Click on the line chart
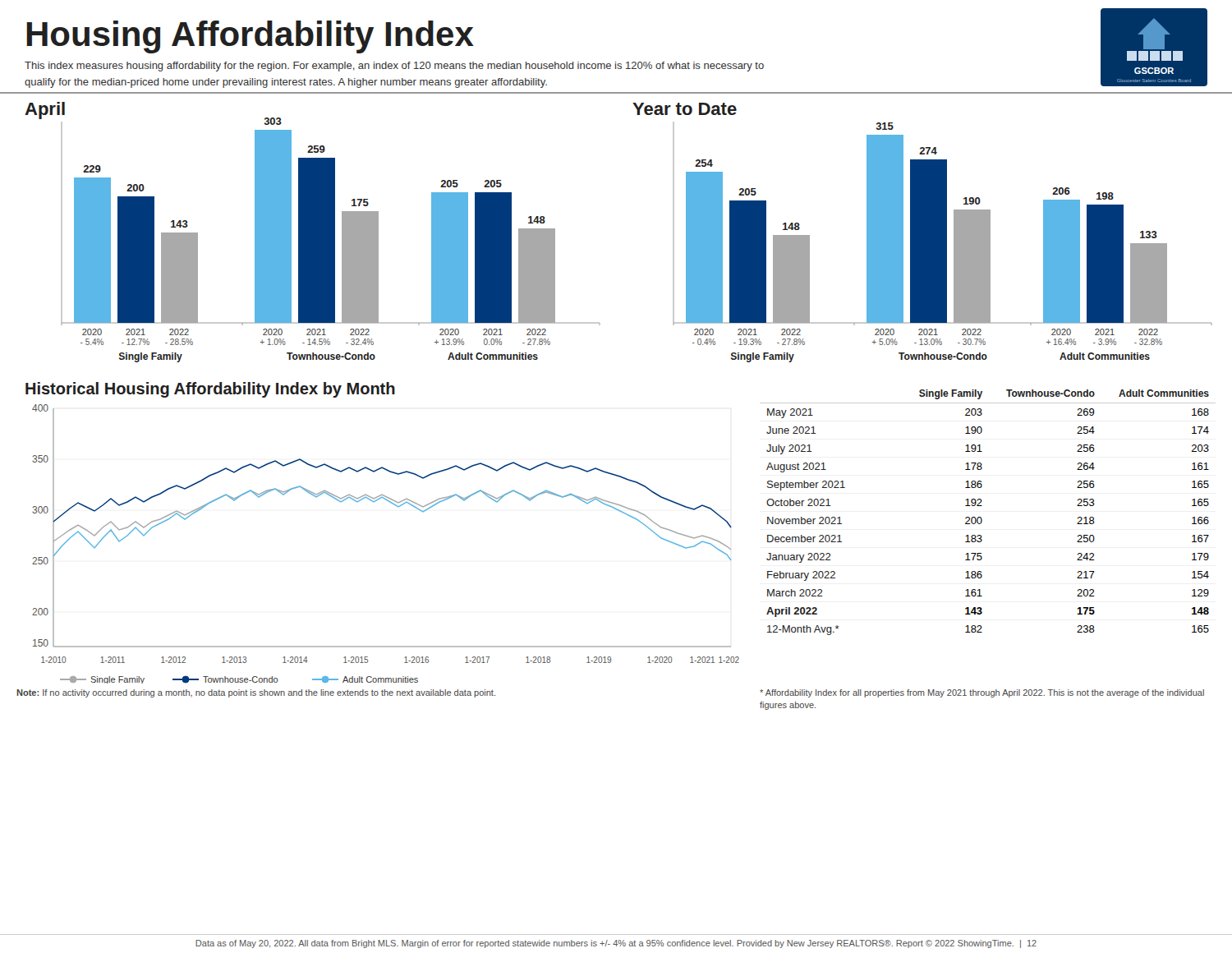This screenshot has width=1232, height=953. pyautogui.click(x=376, y=542)
